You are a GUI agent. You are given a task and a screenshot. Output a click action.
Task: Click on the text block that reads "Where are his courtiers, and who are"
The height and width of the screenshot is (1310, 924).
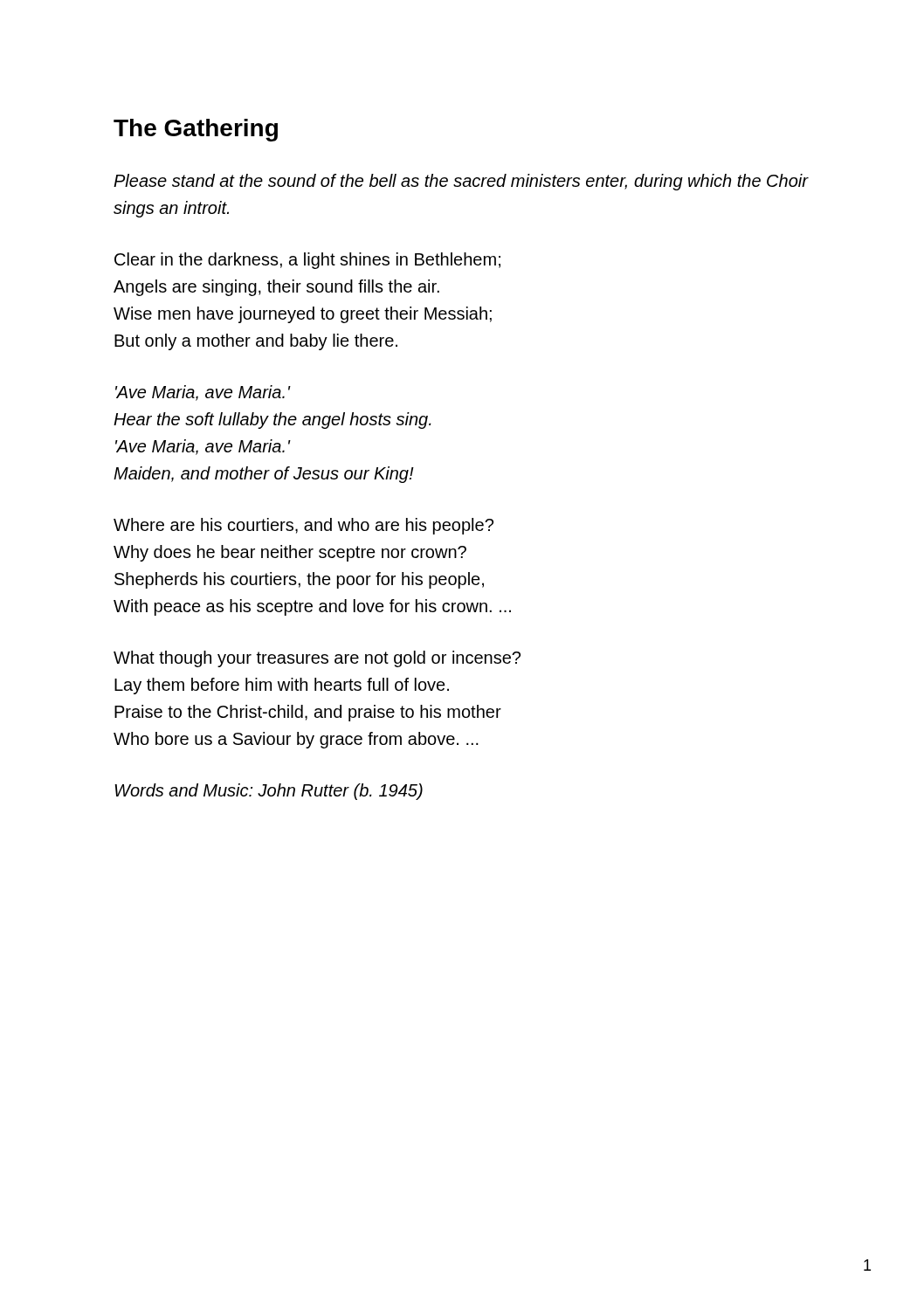(x=313, y=565)
